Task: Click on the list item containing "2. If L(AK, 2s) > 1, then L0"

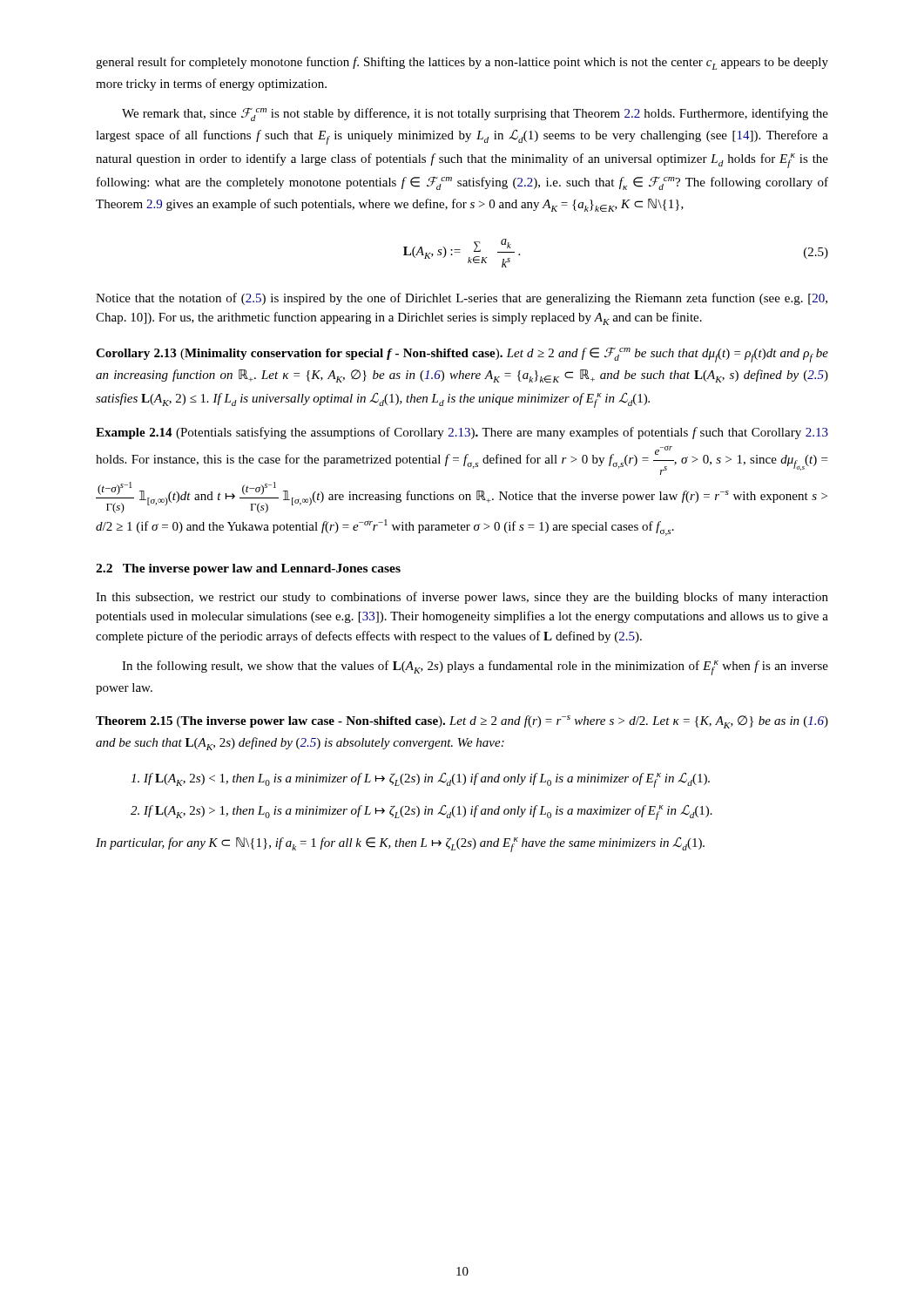Action: (x=479, y=811)
